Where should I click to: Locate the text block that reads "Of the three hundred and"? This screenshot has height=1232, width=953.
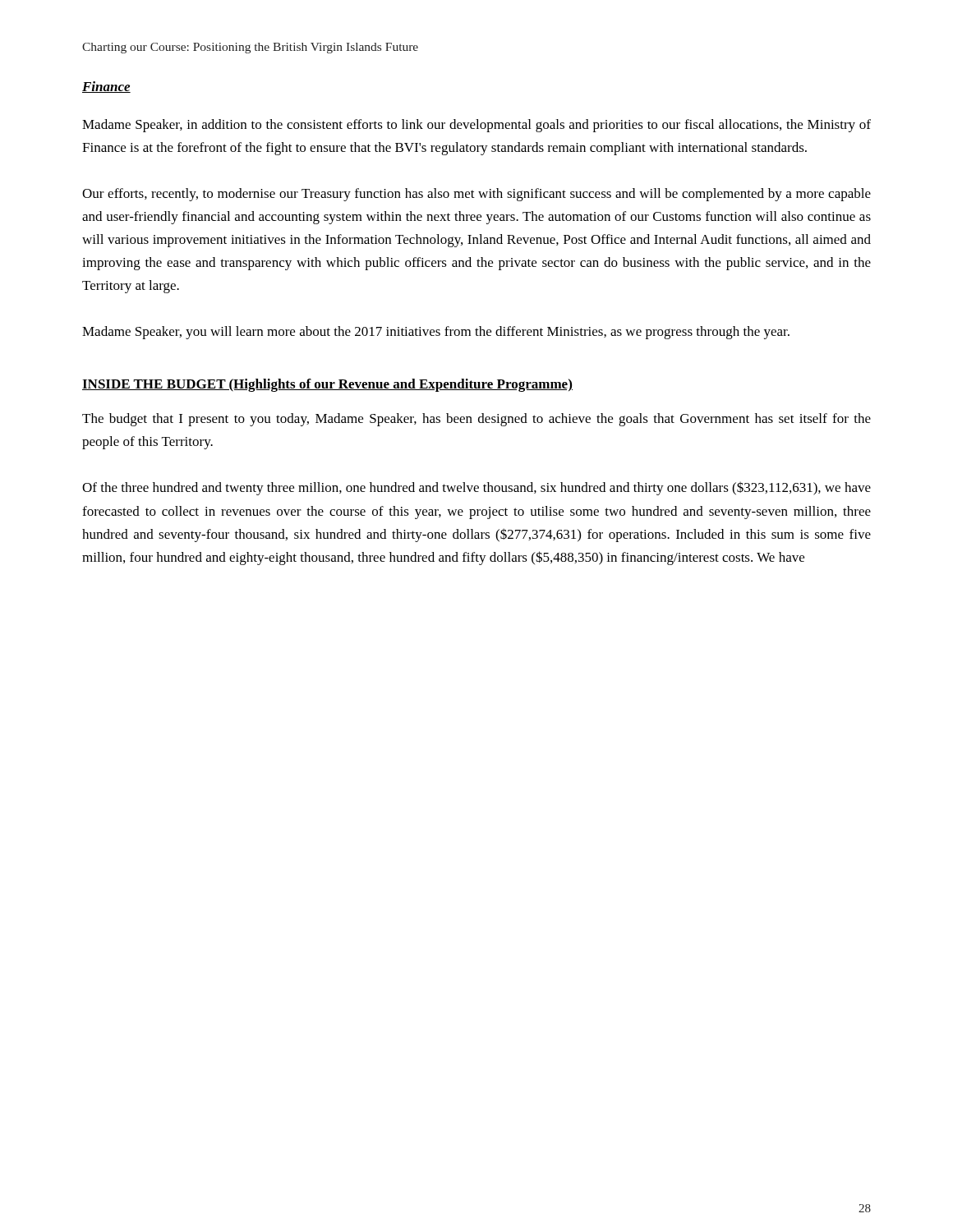476,522
